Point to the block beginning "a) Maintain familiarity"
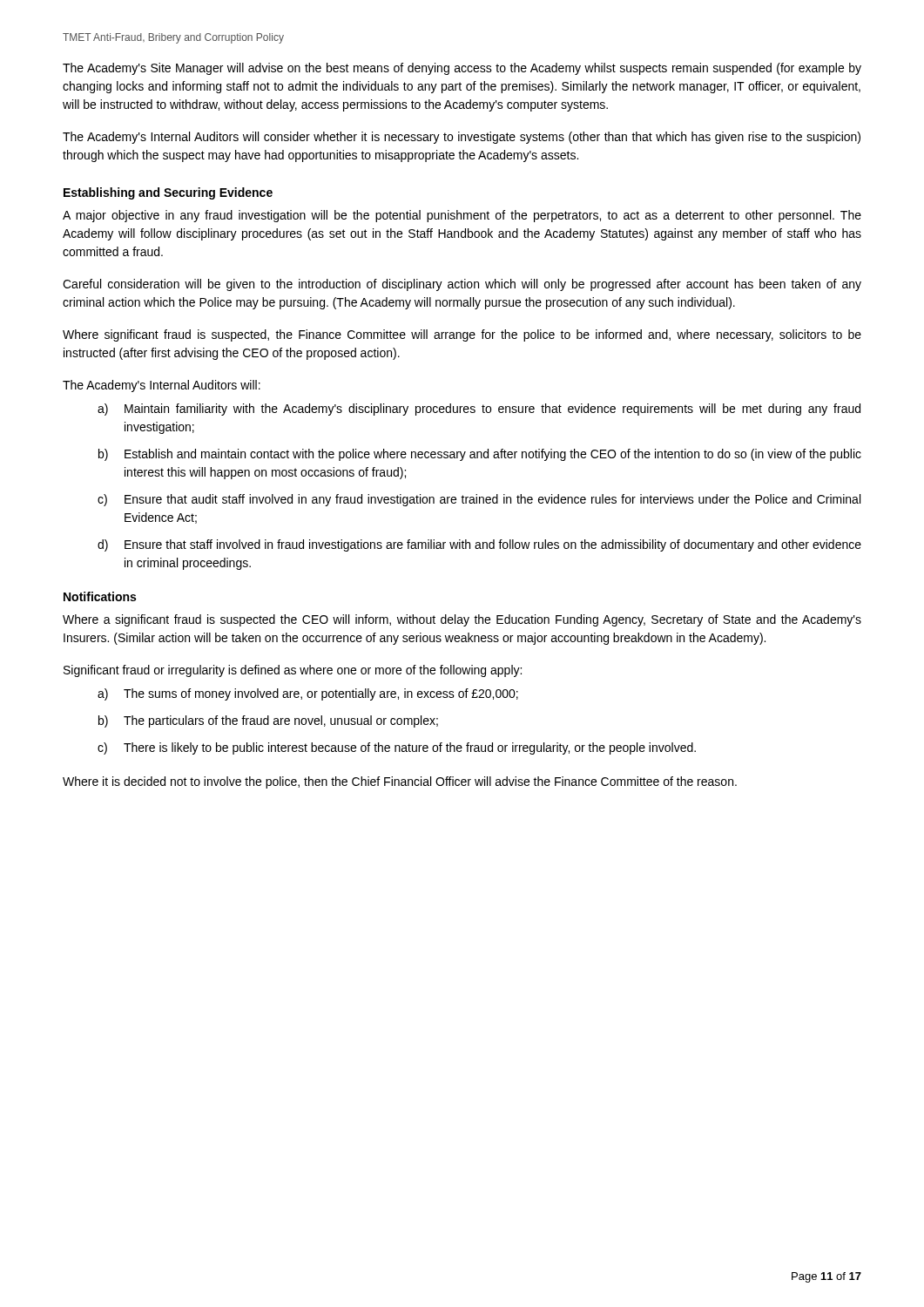Screen dimensions: 1307x924 [462, 418]
